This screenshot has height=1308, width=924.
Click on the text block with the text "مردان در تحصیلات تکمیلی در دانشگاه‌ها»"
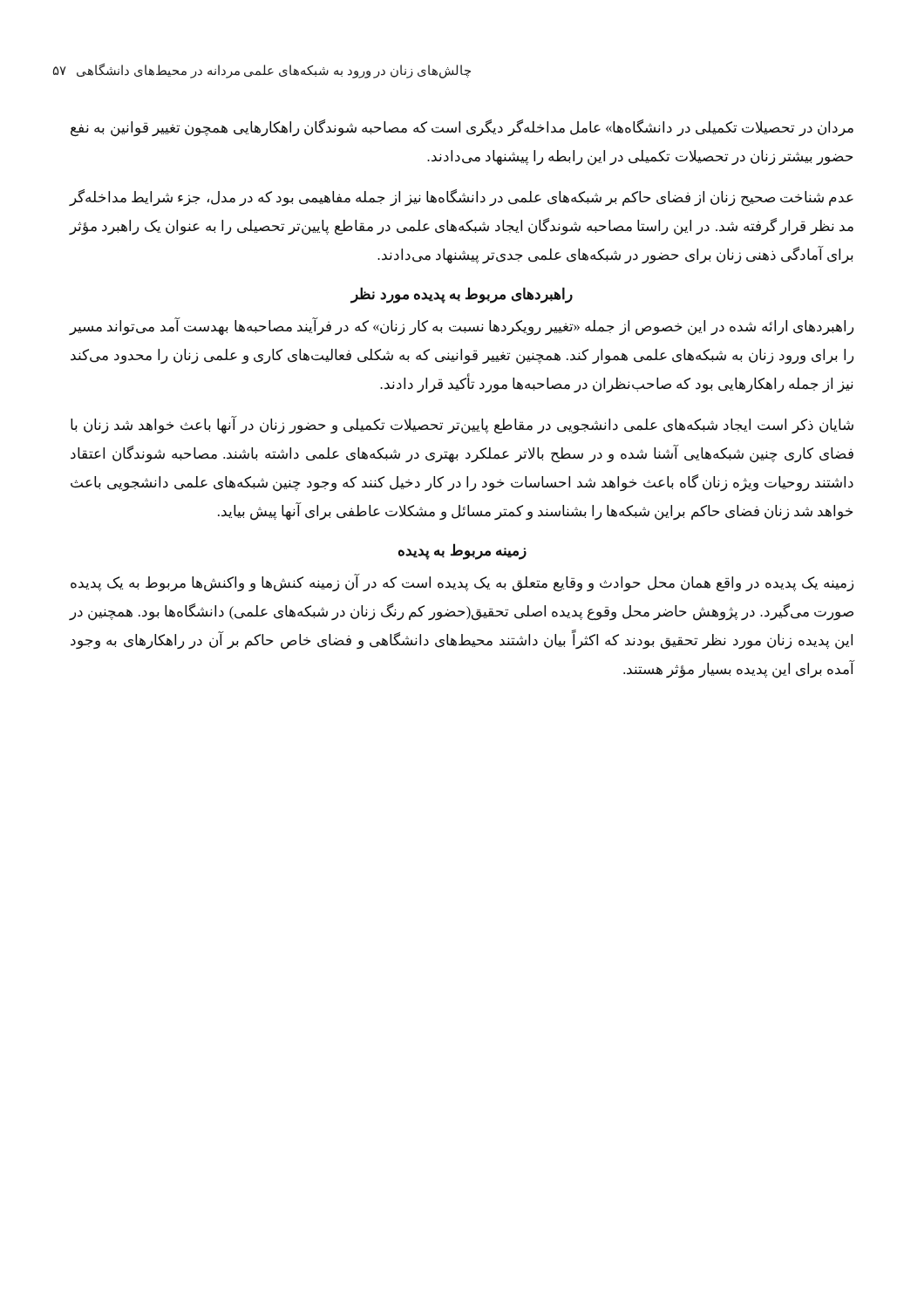point(462,142)
